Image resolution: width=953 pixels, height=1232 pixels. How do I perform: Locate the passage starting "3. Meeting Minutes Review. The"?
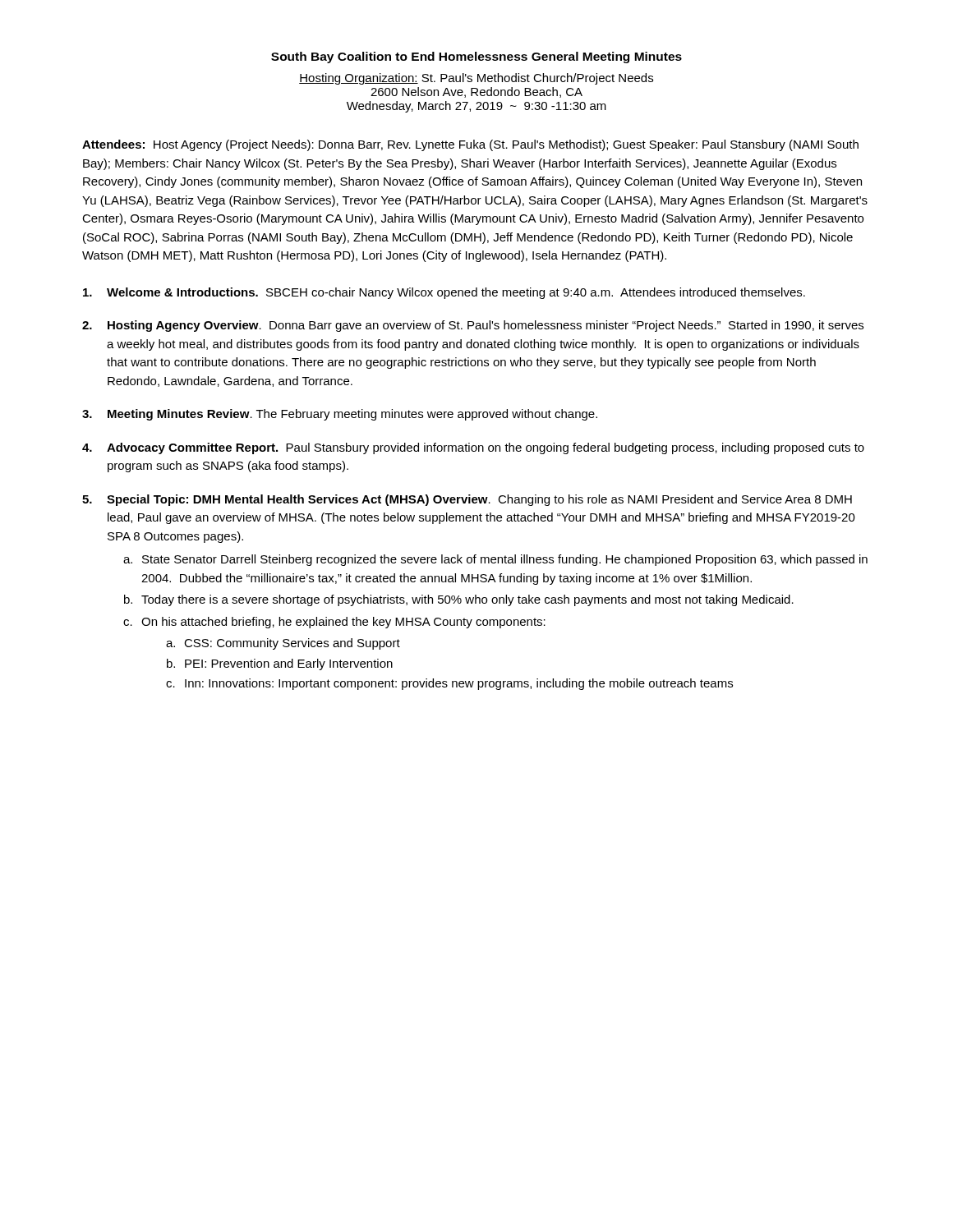click(476, 414)
